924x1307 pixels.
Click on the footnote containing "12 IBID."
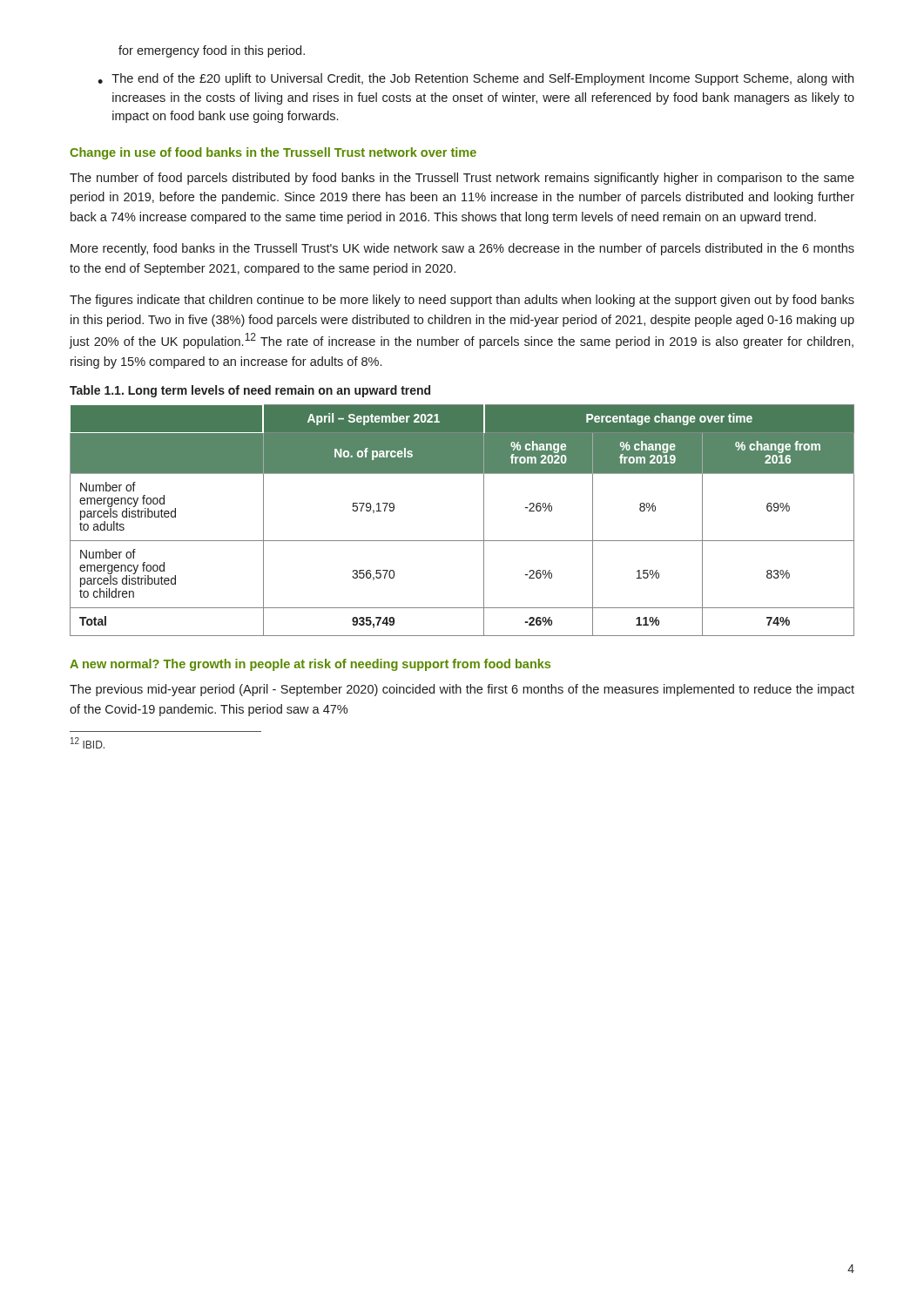[x=88, y=744]
